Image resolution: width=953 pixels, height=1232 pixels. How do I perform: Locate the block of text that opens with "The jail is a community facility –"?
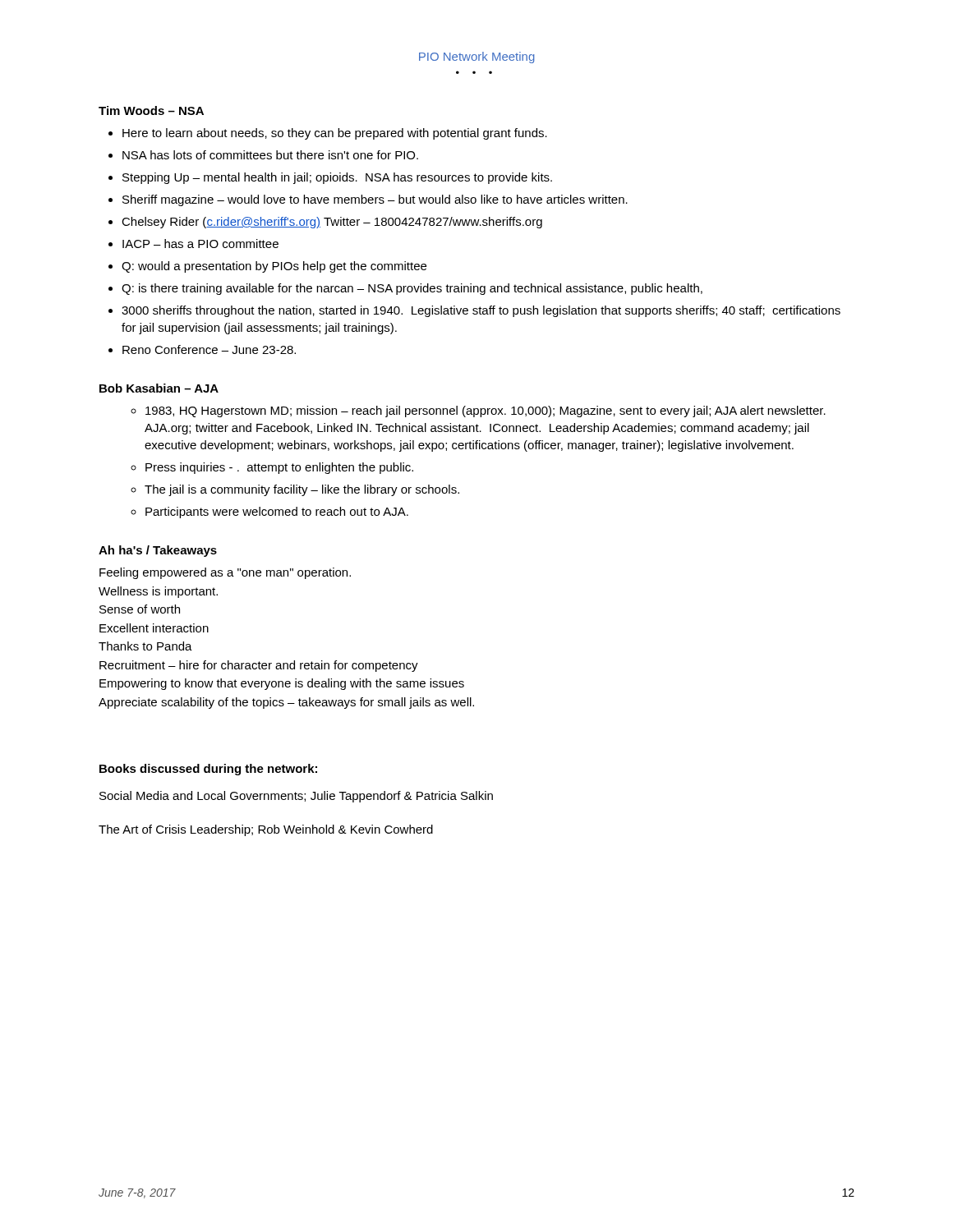point(302,489)
